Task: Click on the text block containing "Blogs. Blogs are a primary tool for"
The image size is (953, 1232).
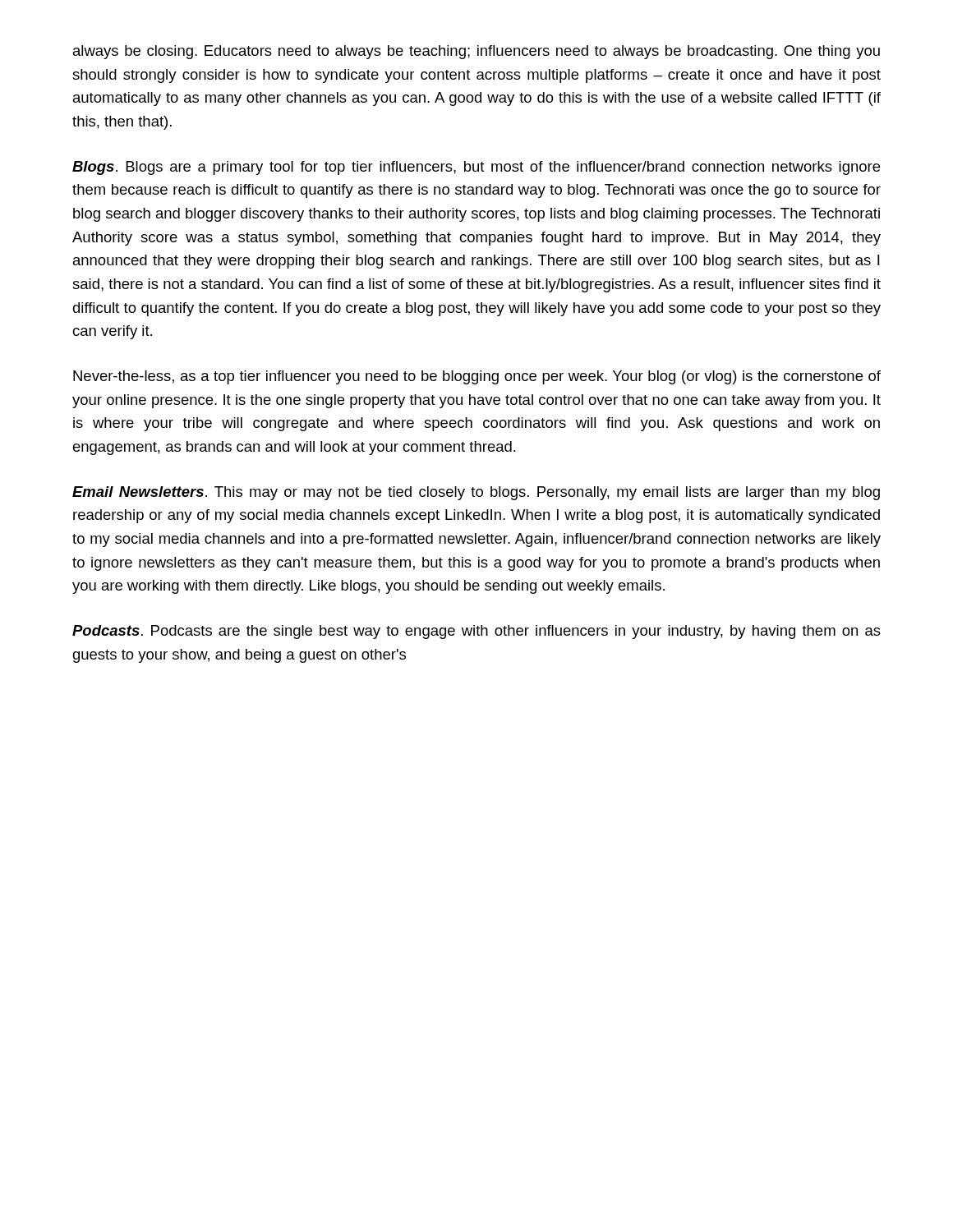Action: point(476,248)
